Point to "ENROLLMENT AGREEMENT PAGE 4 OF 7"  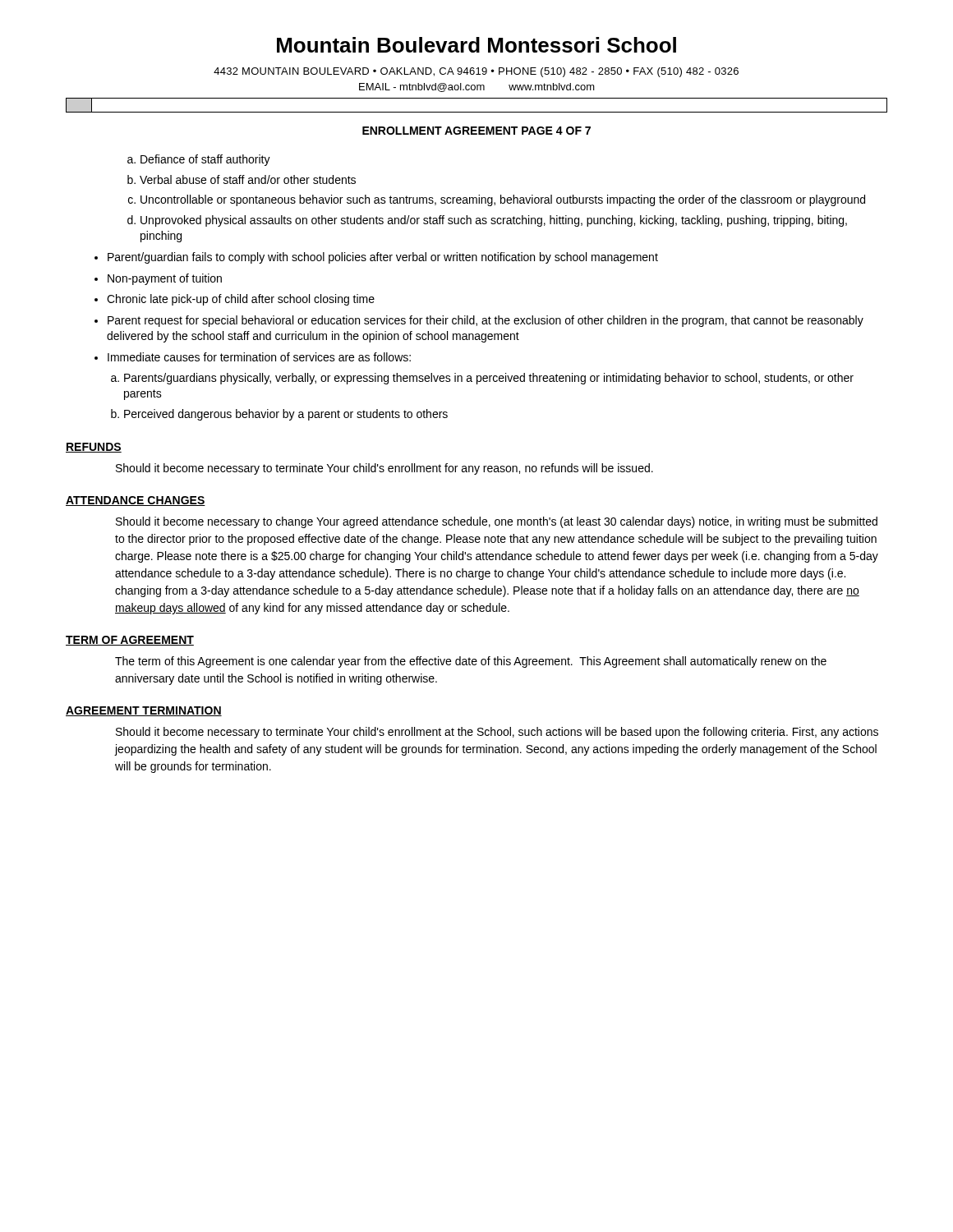pos(476,131)
